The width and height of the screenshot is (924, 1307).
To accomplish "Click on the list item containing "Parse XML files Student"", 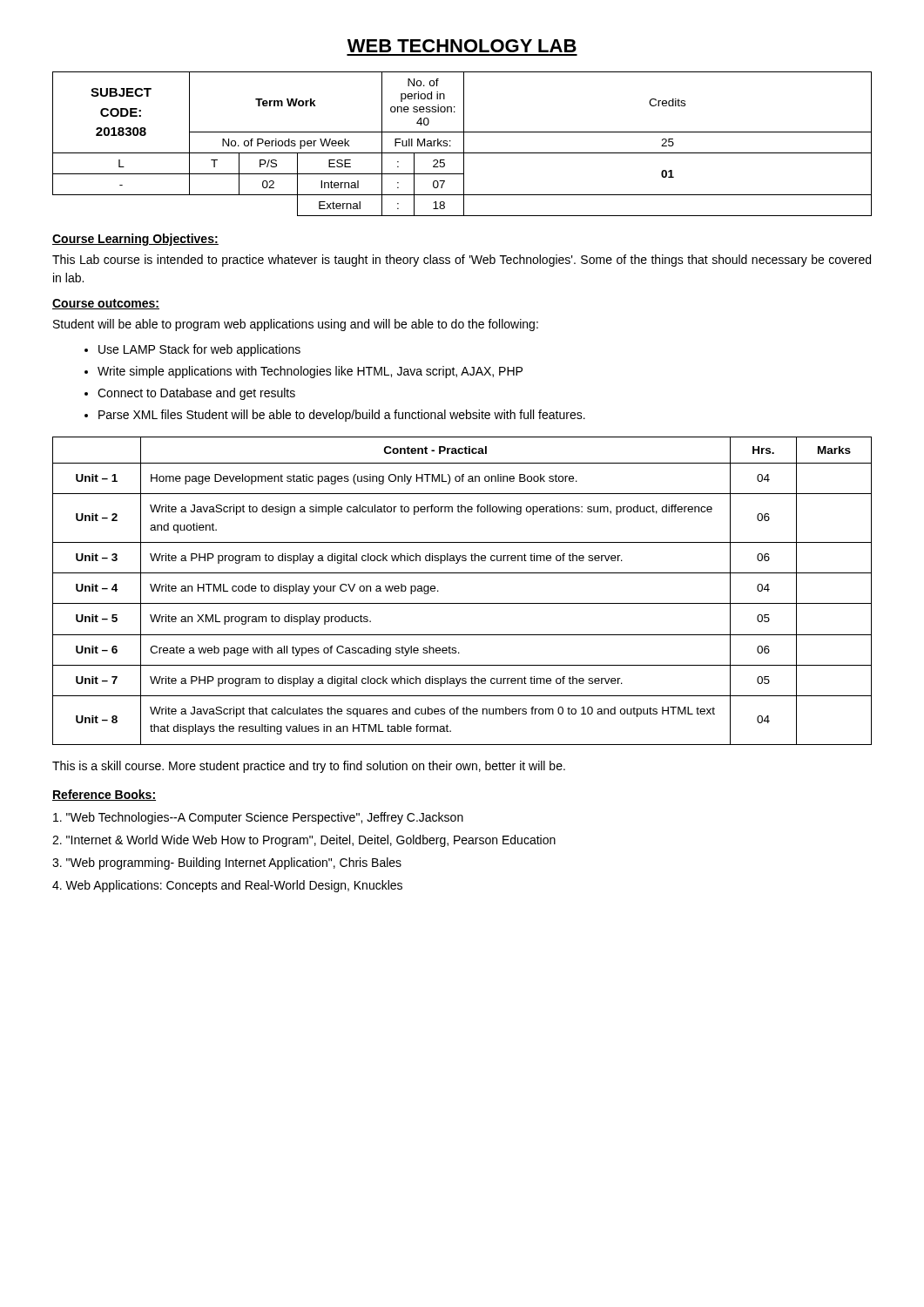I will coord(342,415).
